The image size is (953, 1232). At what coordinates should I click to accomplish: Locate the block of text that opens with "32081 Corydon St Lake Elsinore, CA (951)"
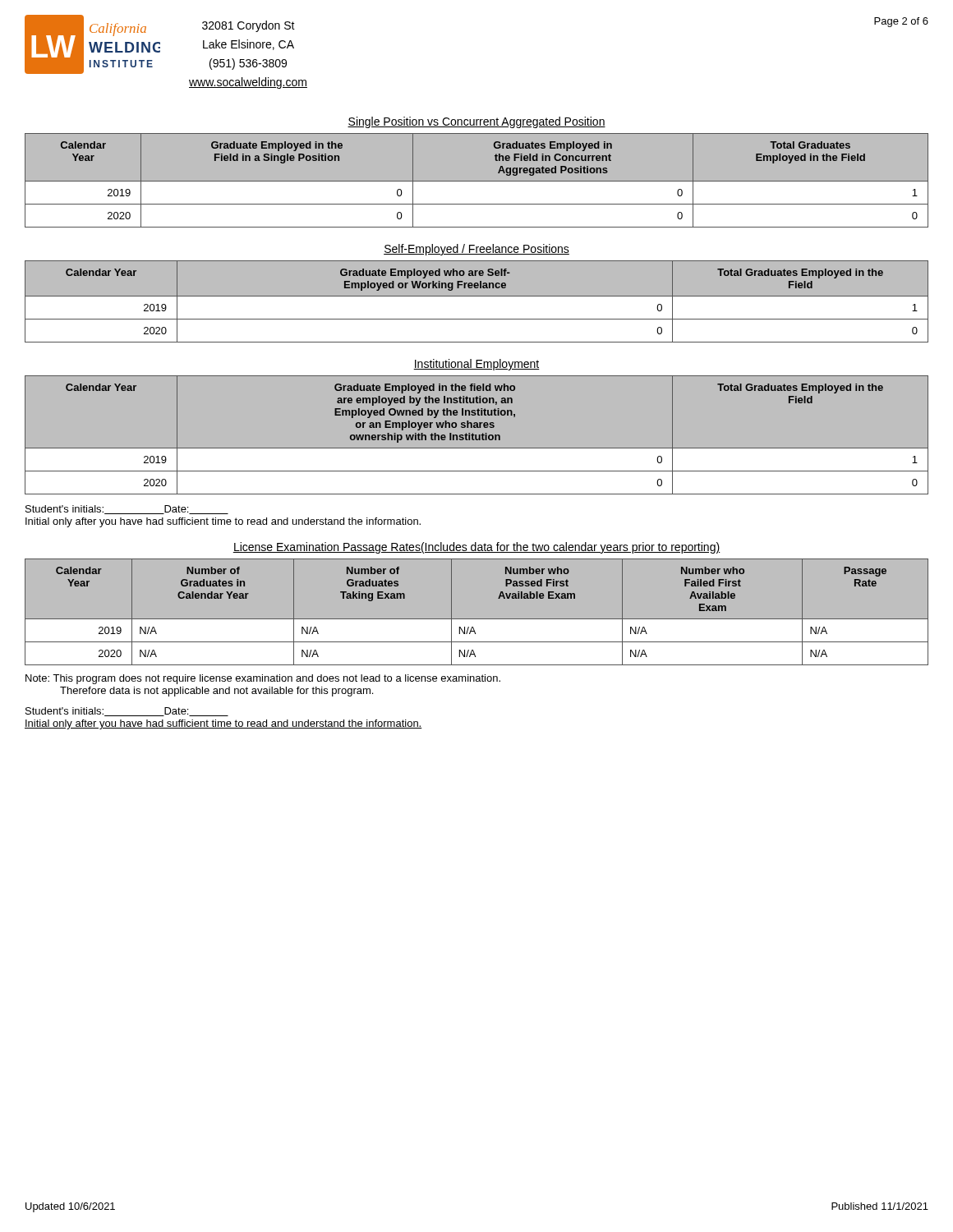tap(248, 54)
